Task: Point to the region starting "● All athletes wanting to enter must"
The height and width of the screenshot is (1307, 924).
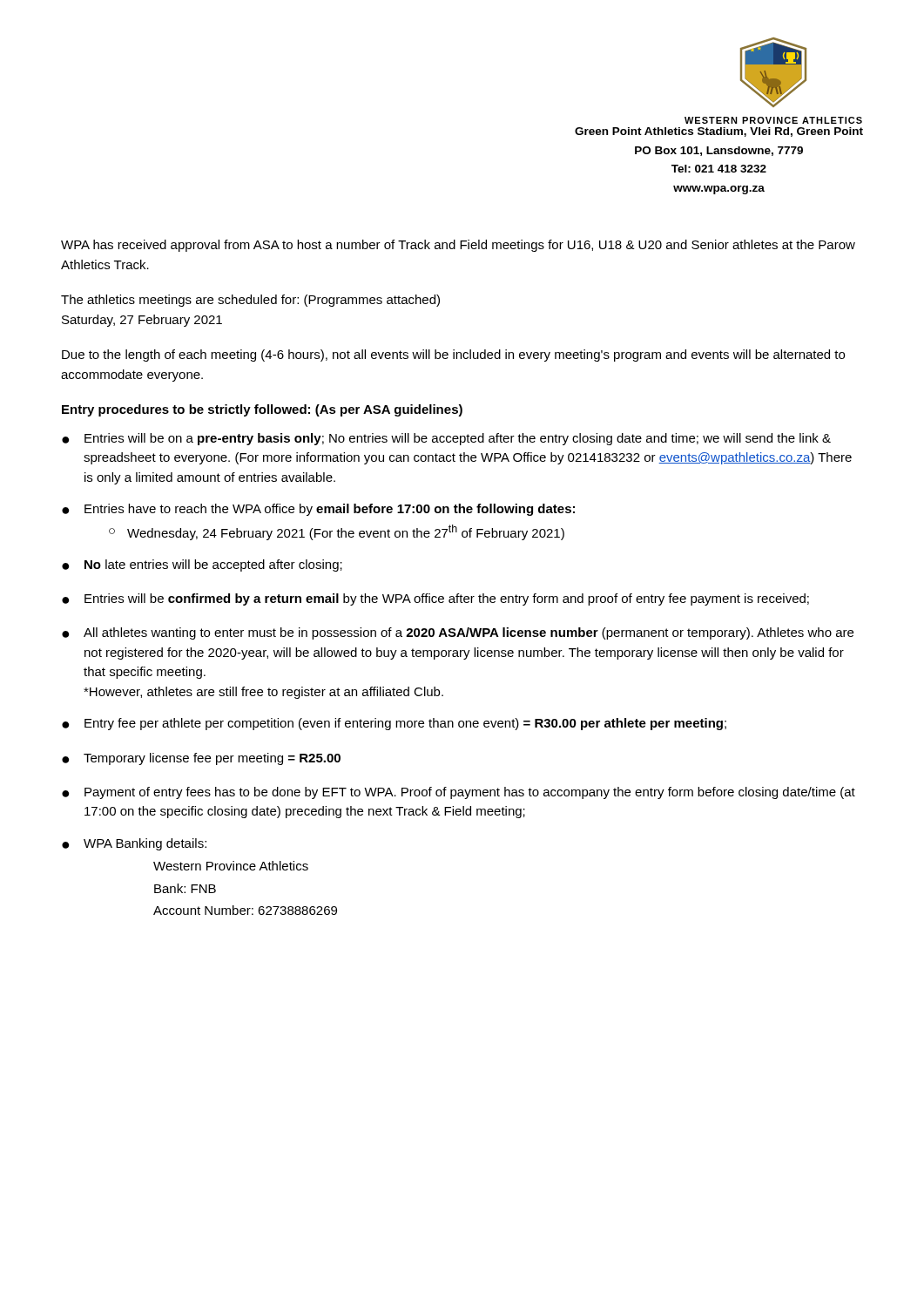Action: click(462, 663)
